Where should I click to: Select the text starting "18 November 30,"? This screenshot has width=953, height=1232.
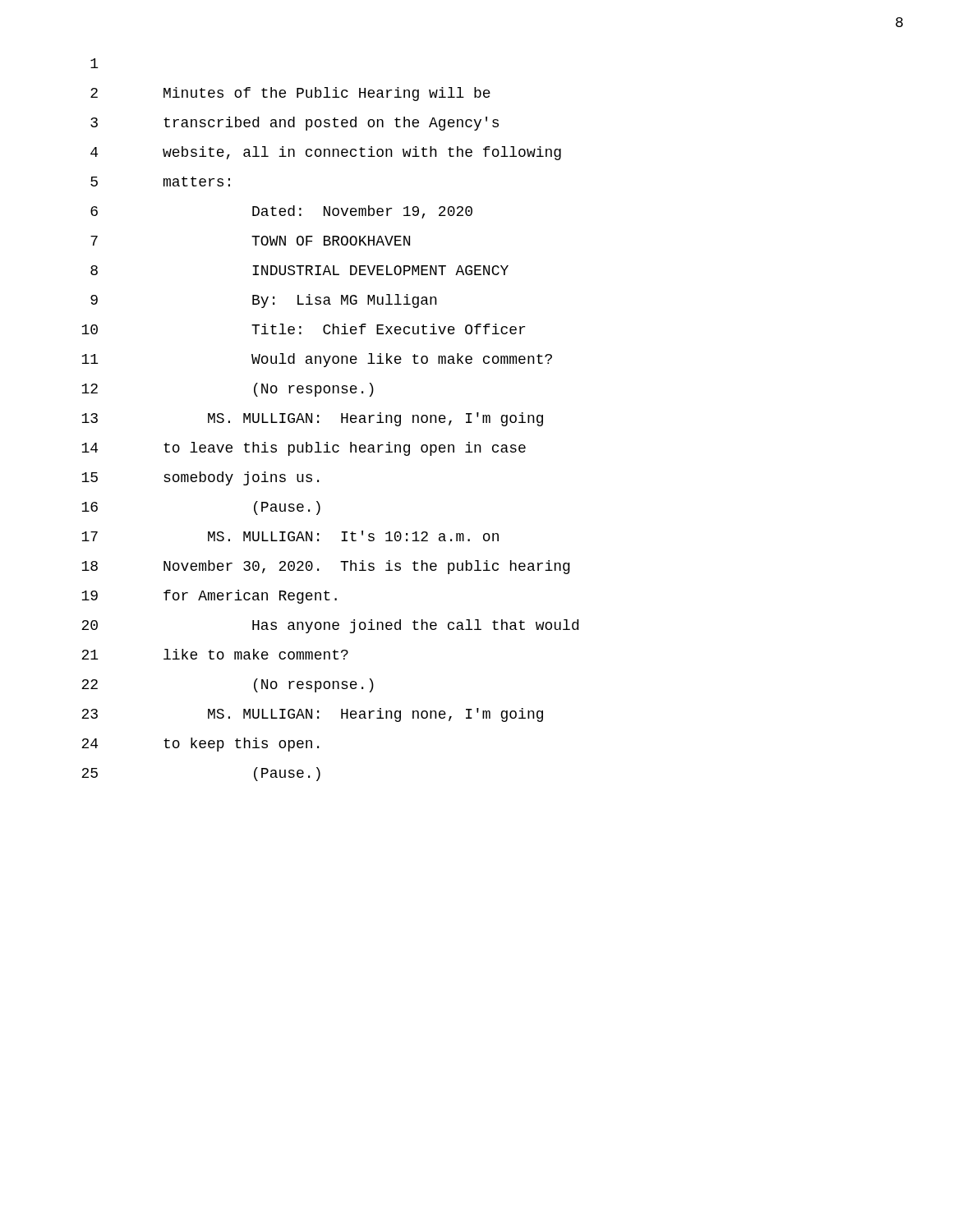pos(310,567)
